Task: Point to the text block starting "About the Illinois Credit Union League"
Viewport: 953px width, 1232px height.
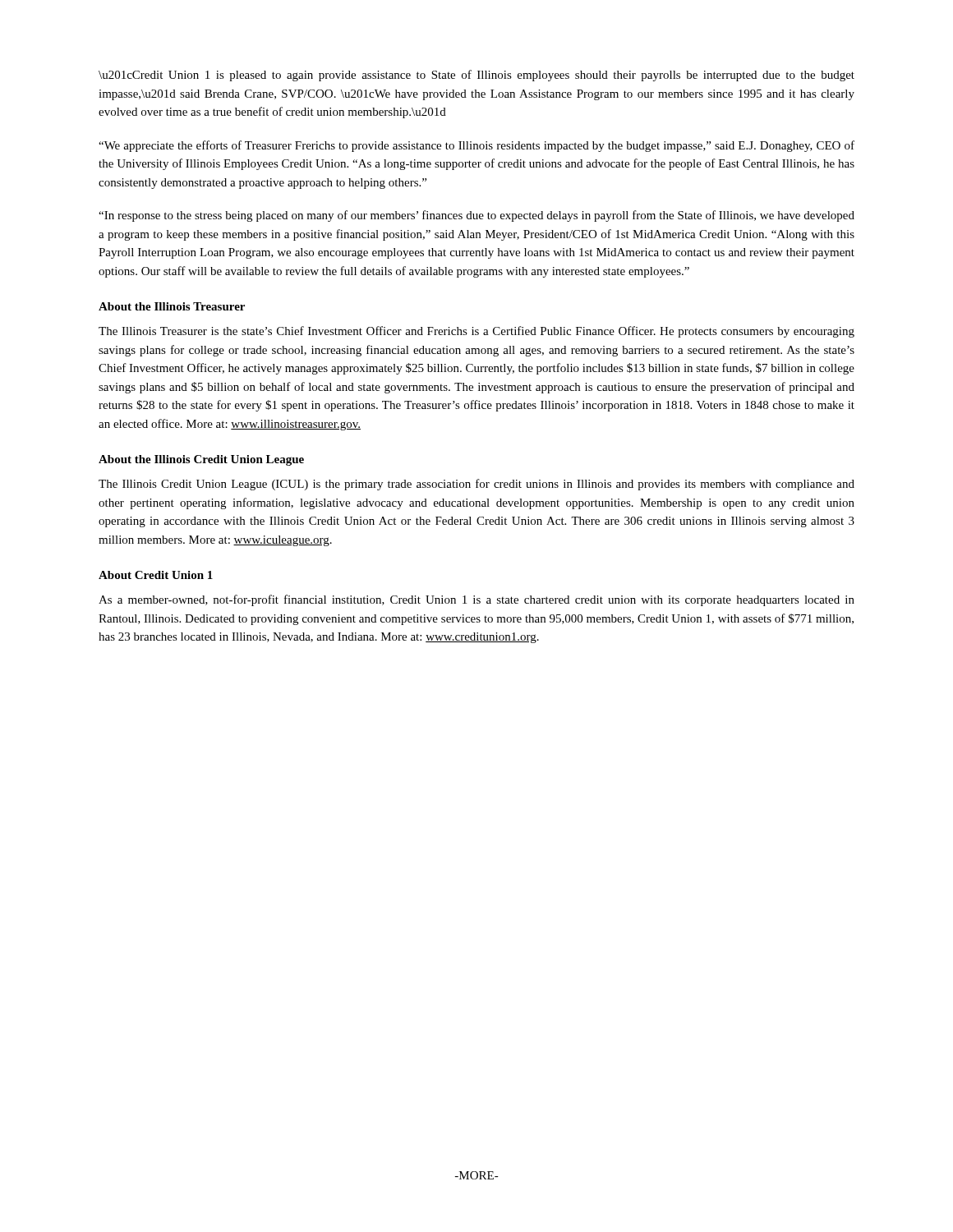Action: (201, 459)
